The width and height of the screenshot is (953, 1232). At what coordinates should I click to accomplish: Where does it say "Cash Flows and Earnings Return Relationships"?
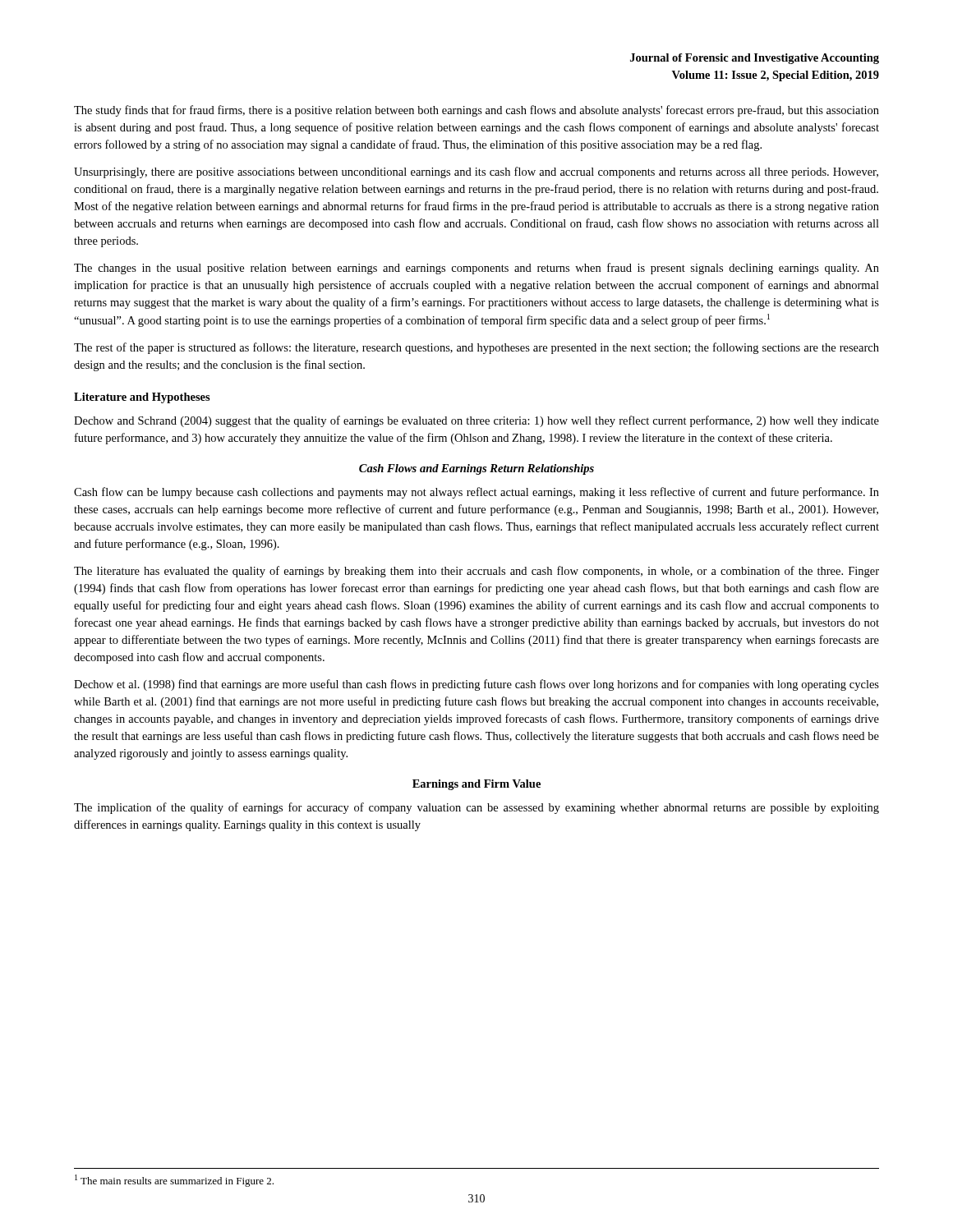476,468
